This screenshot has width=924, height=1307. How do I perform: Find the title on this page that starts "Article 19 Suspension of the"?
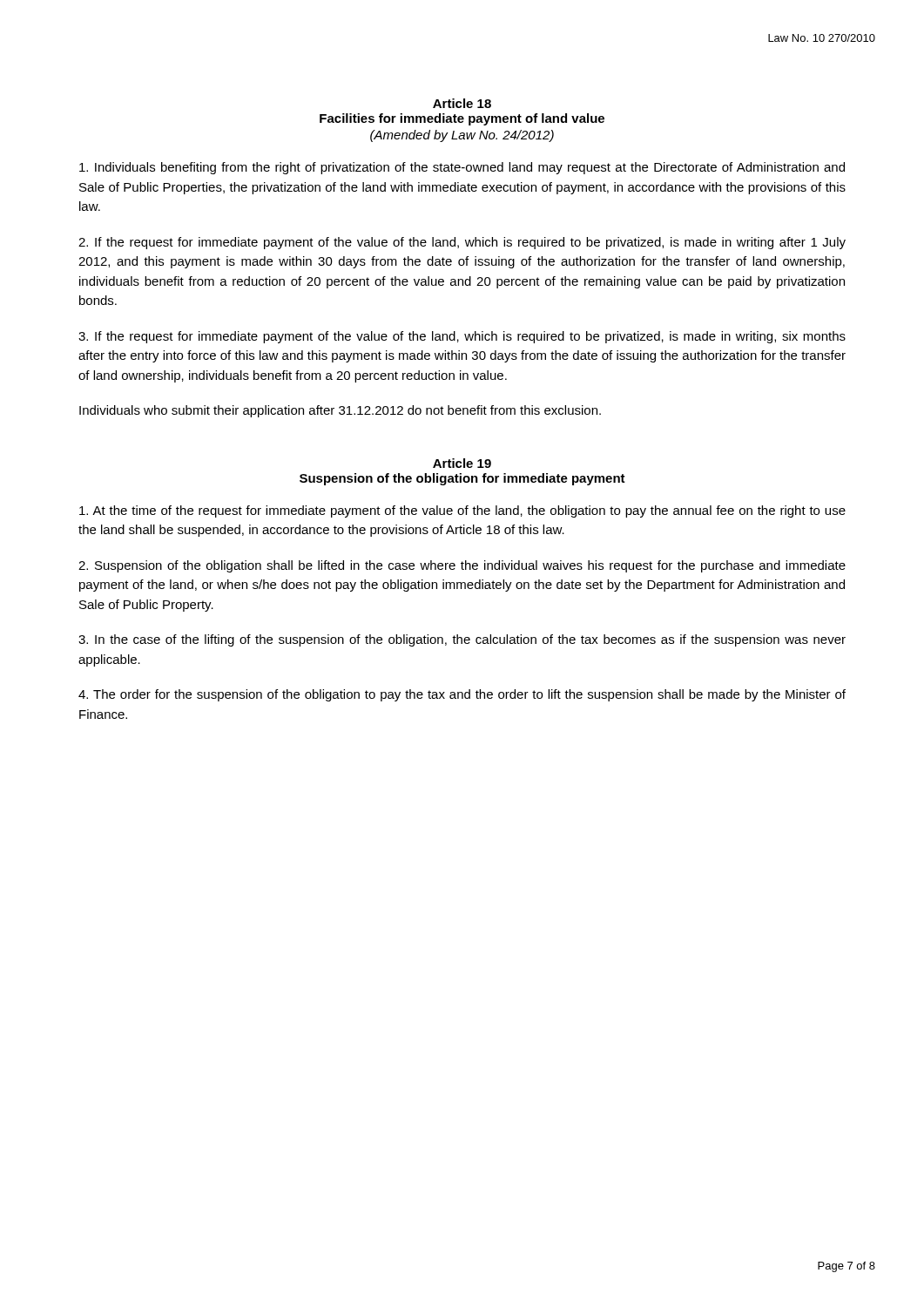(462, 470)
